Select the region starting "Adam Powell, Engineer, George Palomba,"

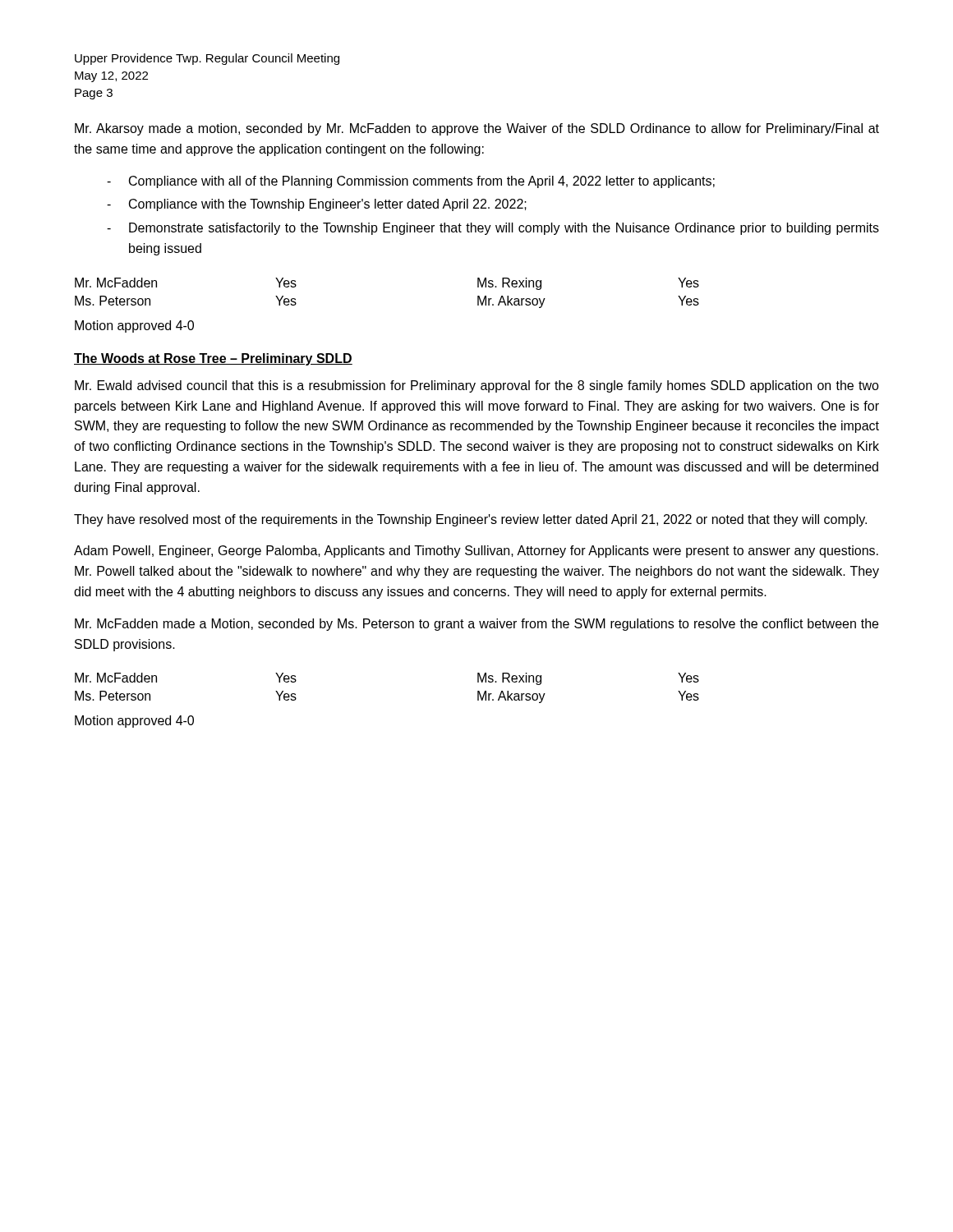pos(476,571)
